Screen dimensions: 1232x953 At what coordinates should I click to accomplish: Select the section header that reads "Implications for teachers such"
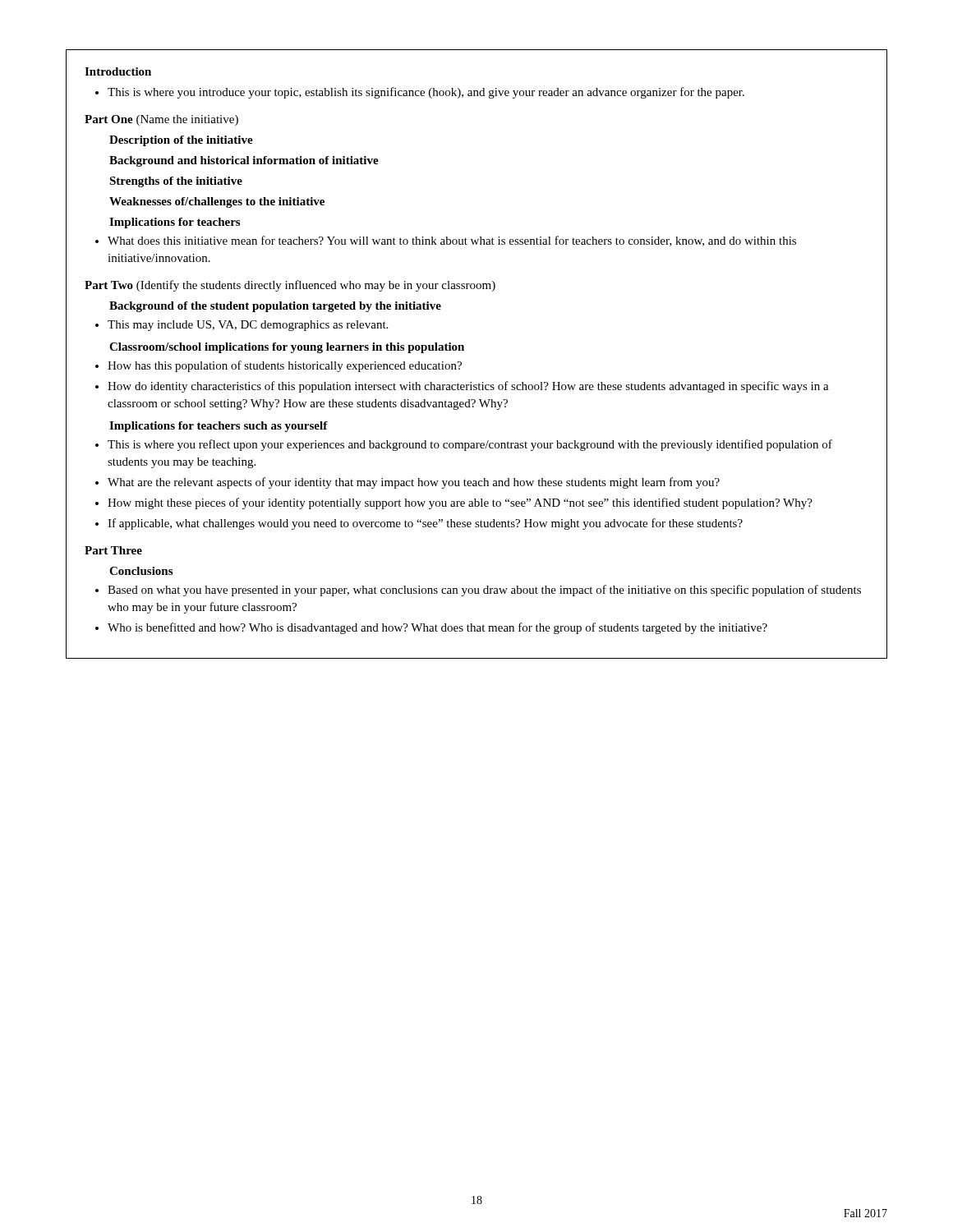(218, 425)
